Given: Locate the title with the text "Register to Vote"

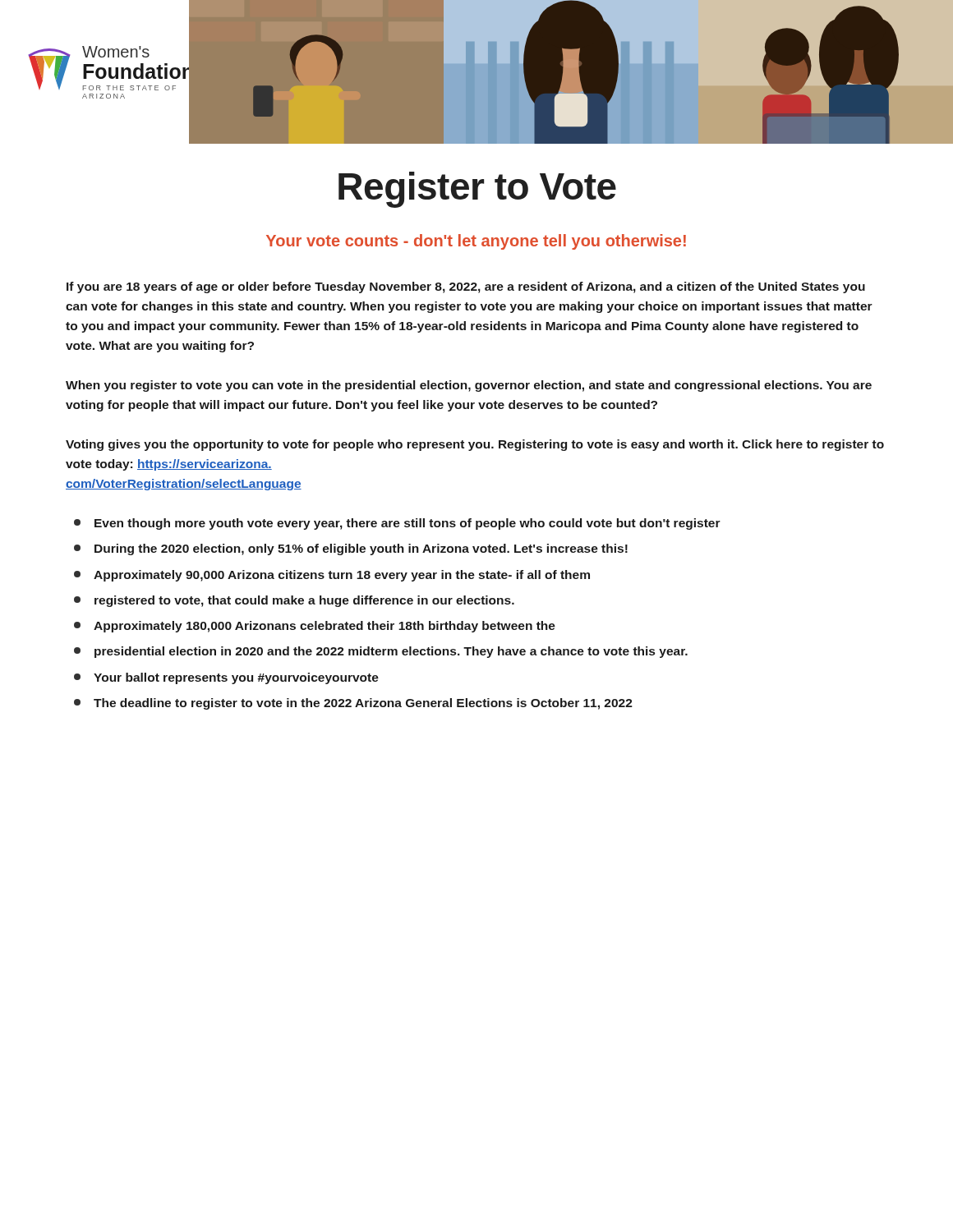Looking at the screenshot, I should coord(476,186).
